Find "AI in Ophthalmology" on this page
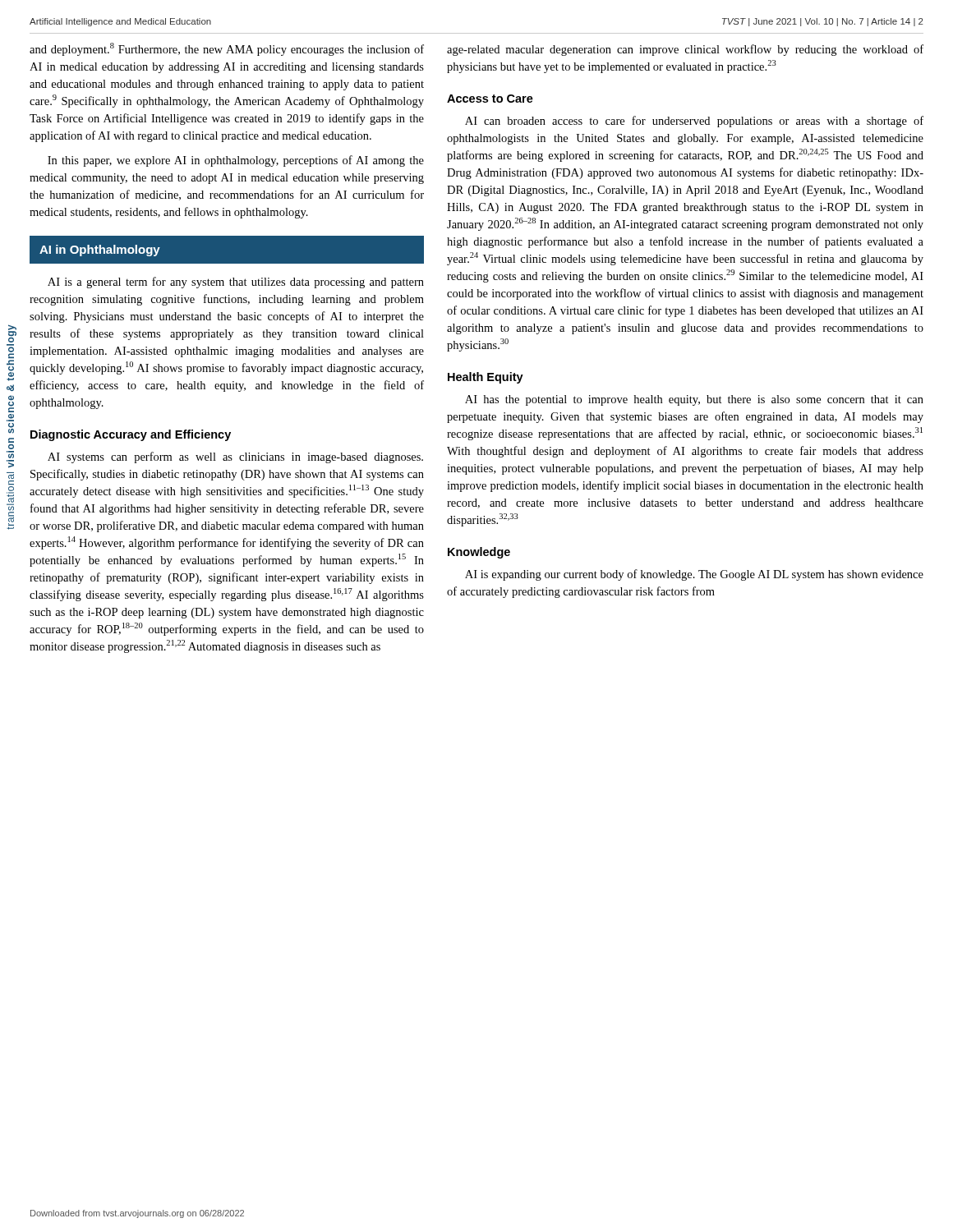The height and width of the screenshot is (1232, 953). coord(227,250)
